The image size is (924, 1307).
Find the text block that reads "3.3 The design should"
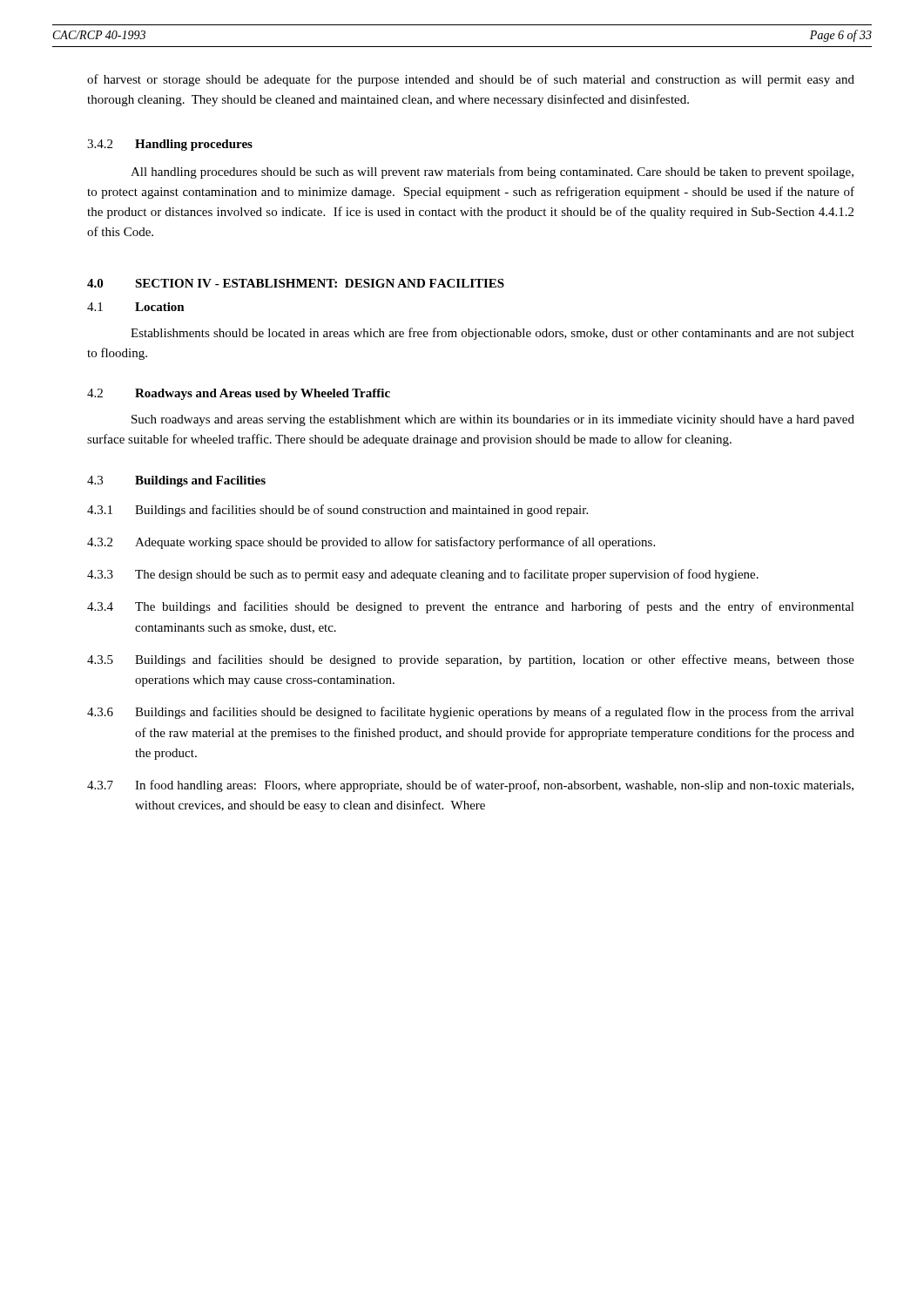[x=471, y=575]
